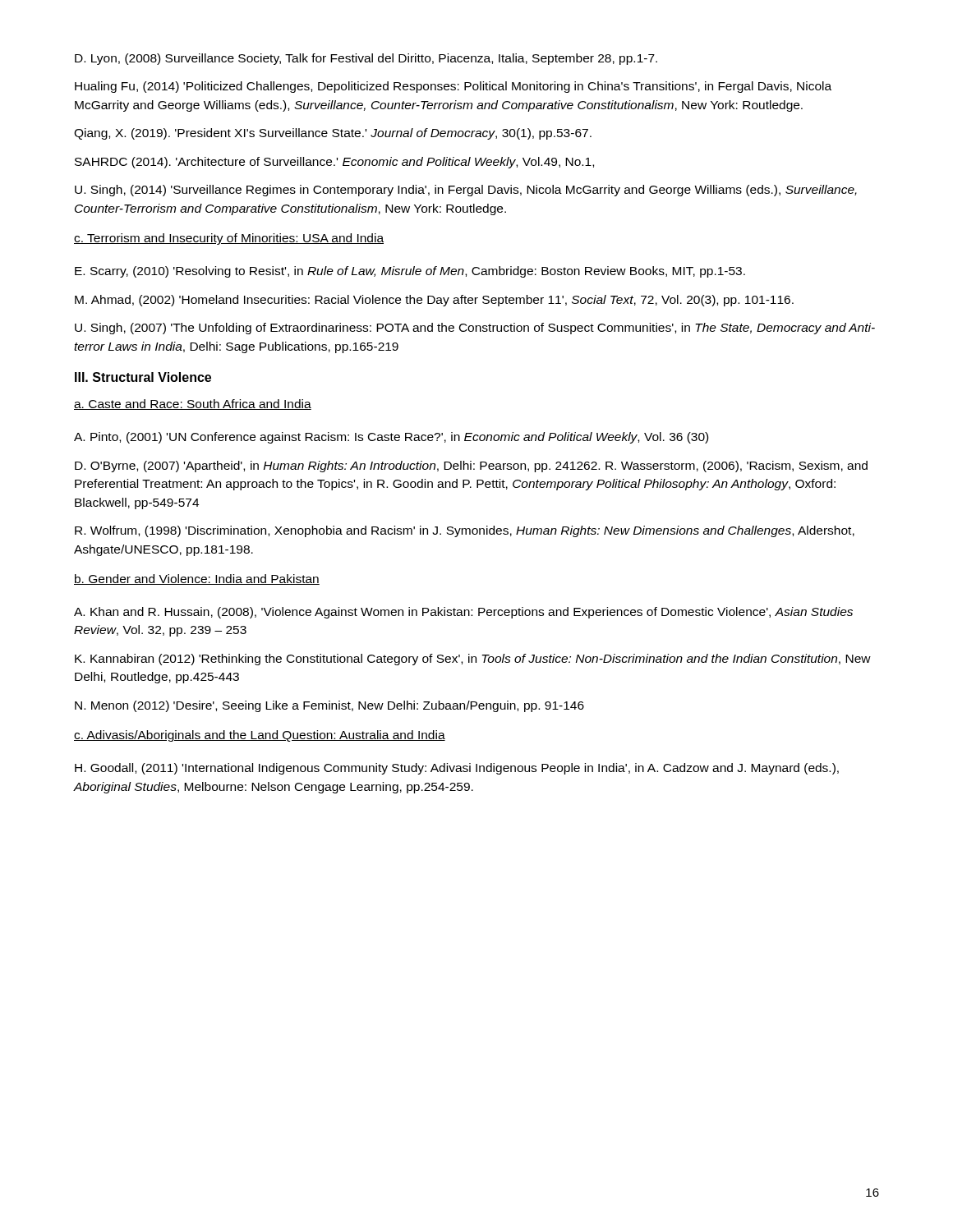
Task: Point to the block beginning "Qiang, X. (2019). 'President XI's Surveillance State.'"
Action: click(x=333, y=133)
